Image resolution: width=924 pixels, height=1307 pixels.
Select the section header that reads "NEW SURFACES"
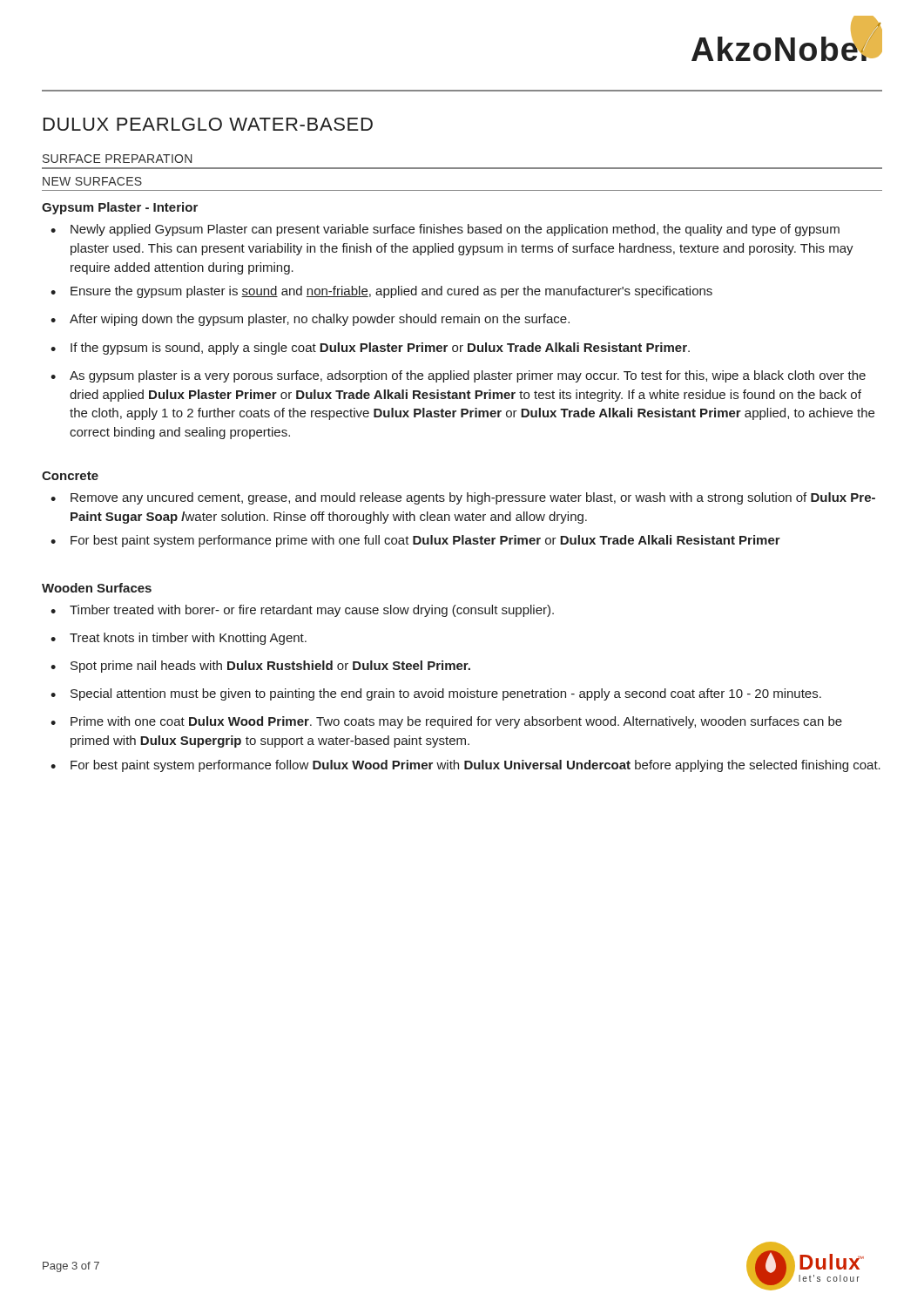pyautogui.click(x=92, y=181)
